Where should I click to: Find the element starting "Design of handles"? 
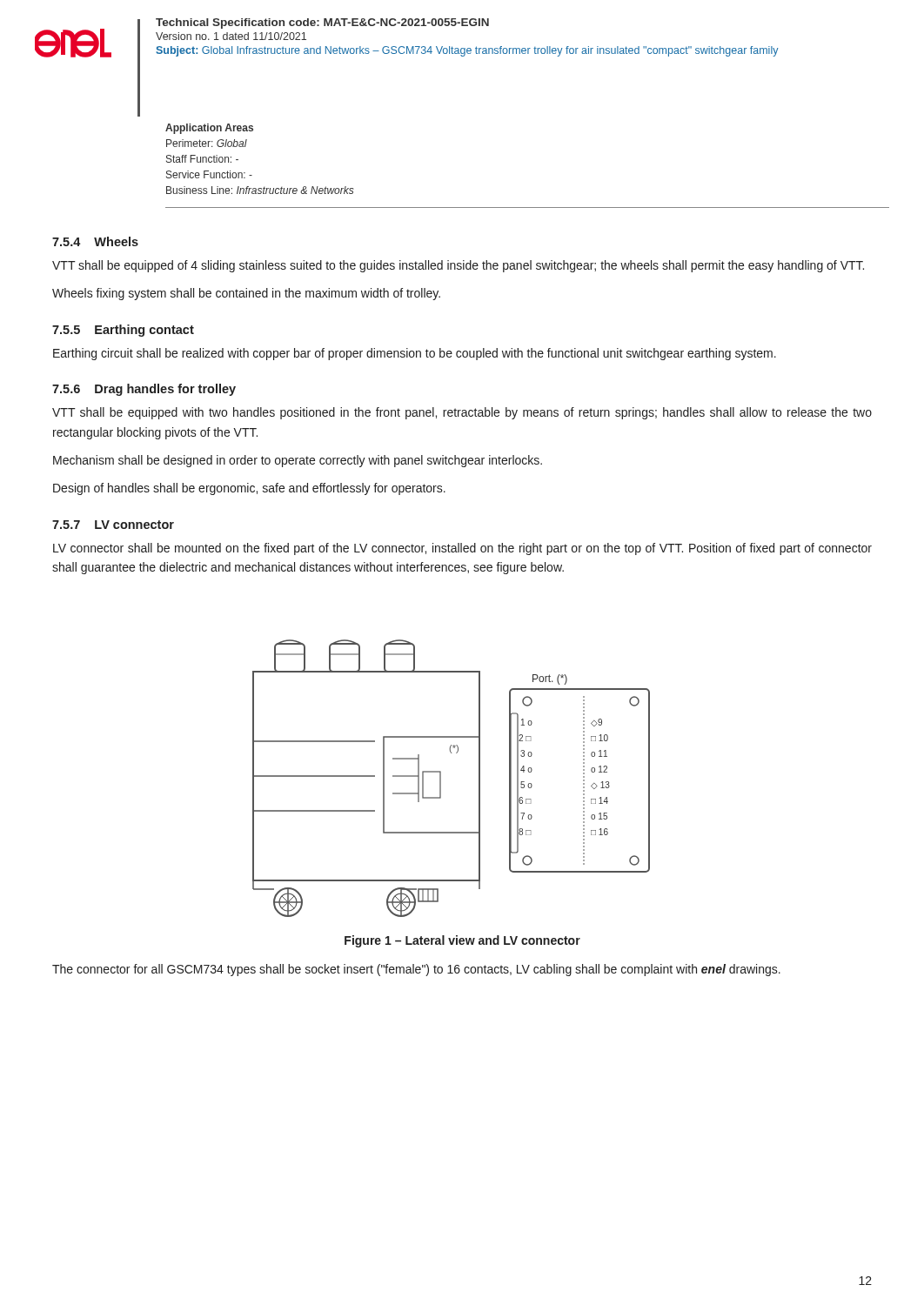(x=249, y=488)
